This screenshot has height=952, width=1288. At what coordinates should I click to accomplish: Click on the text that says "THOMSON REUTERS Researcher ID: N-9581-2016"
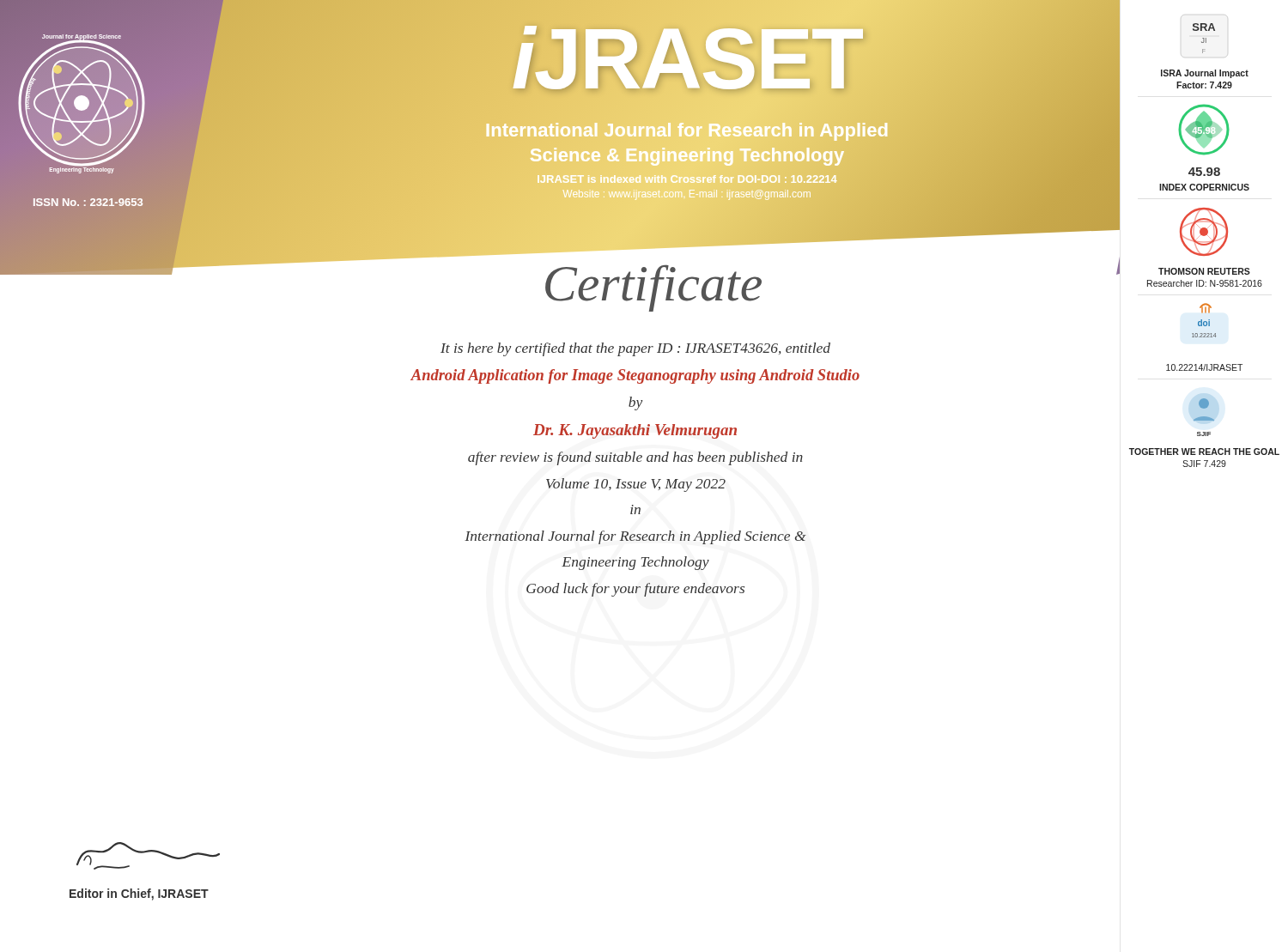tap(1204, 277)
